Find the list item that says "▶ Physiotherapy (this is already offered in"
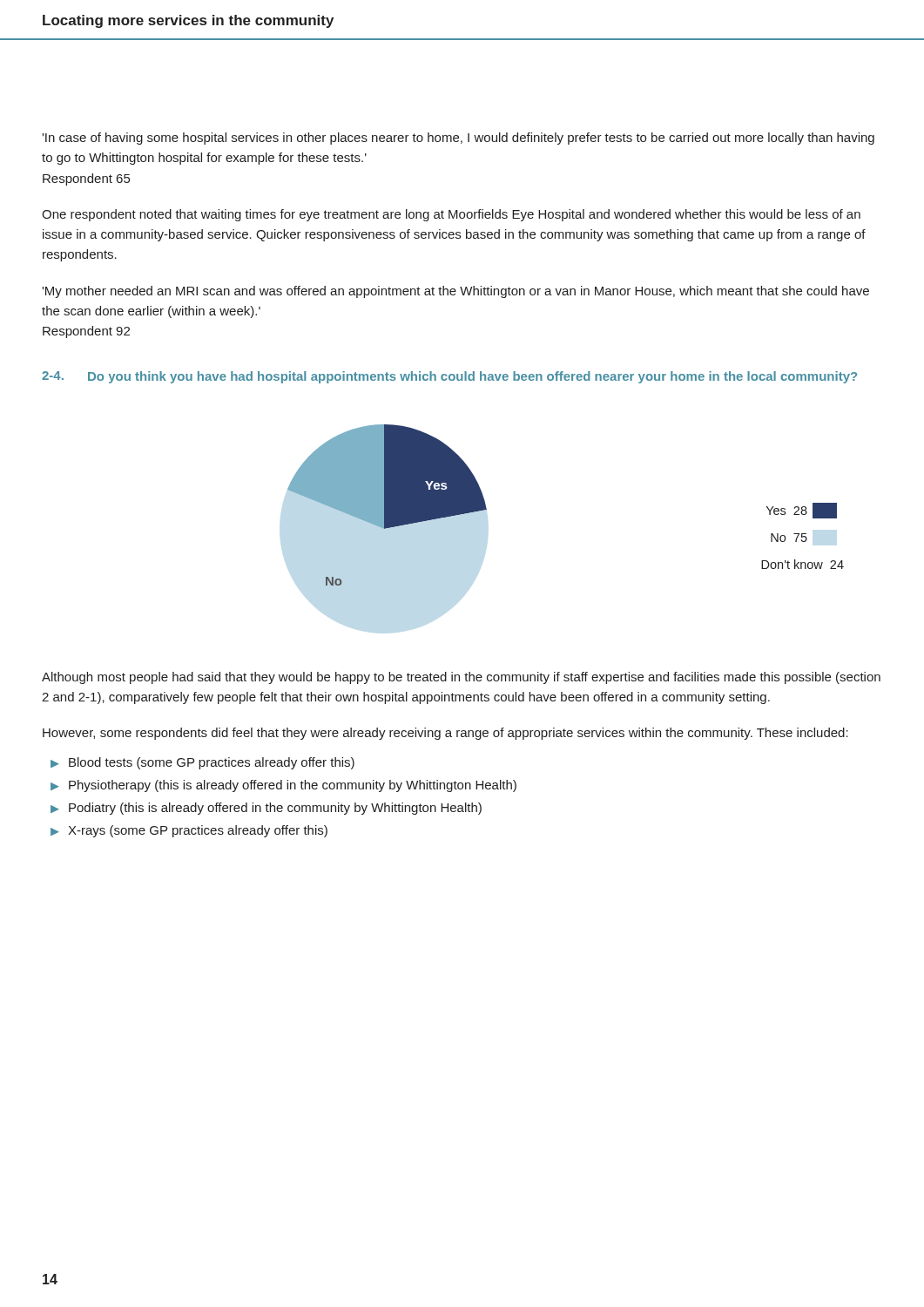The width and height of the screenshot is (924, 1307). (x=284, y=785)
